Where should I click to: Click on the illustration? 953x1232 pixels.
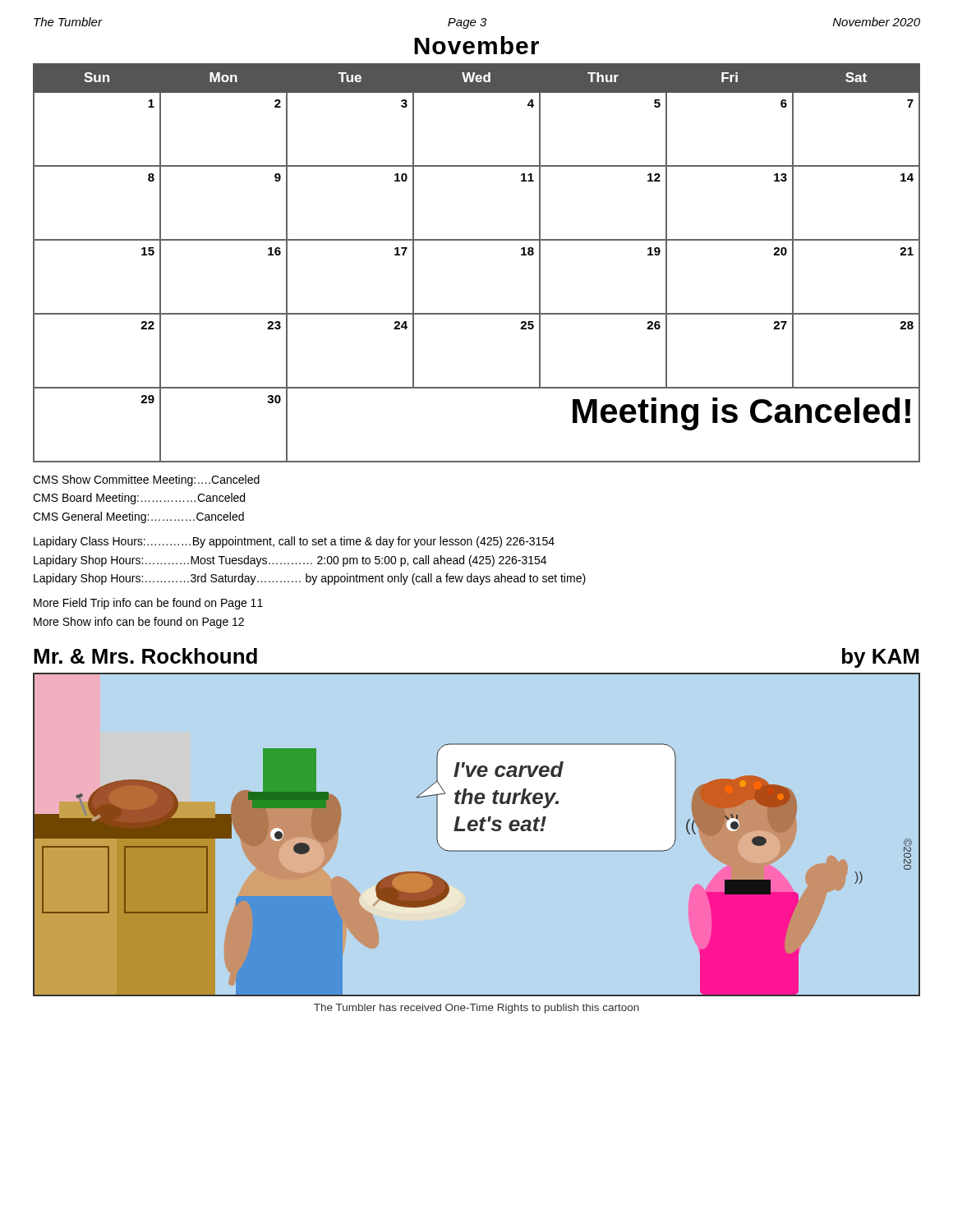click(x=476, y=835)
